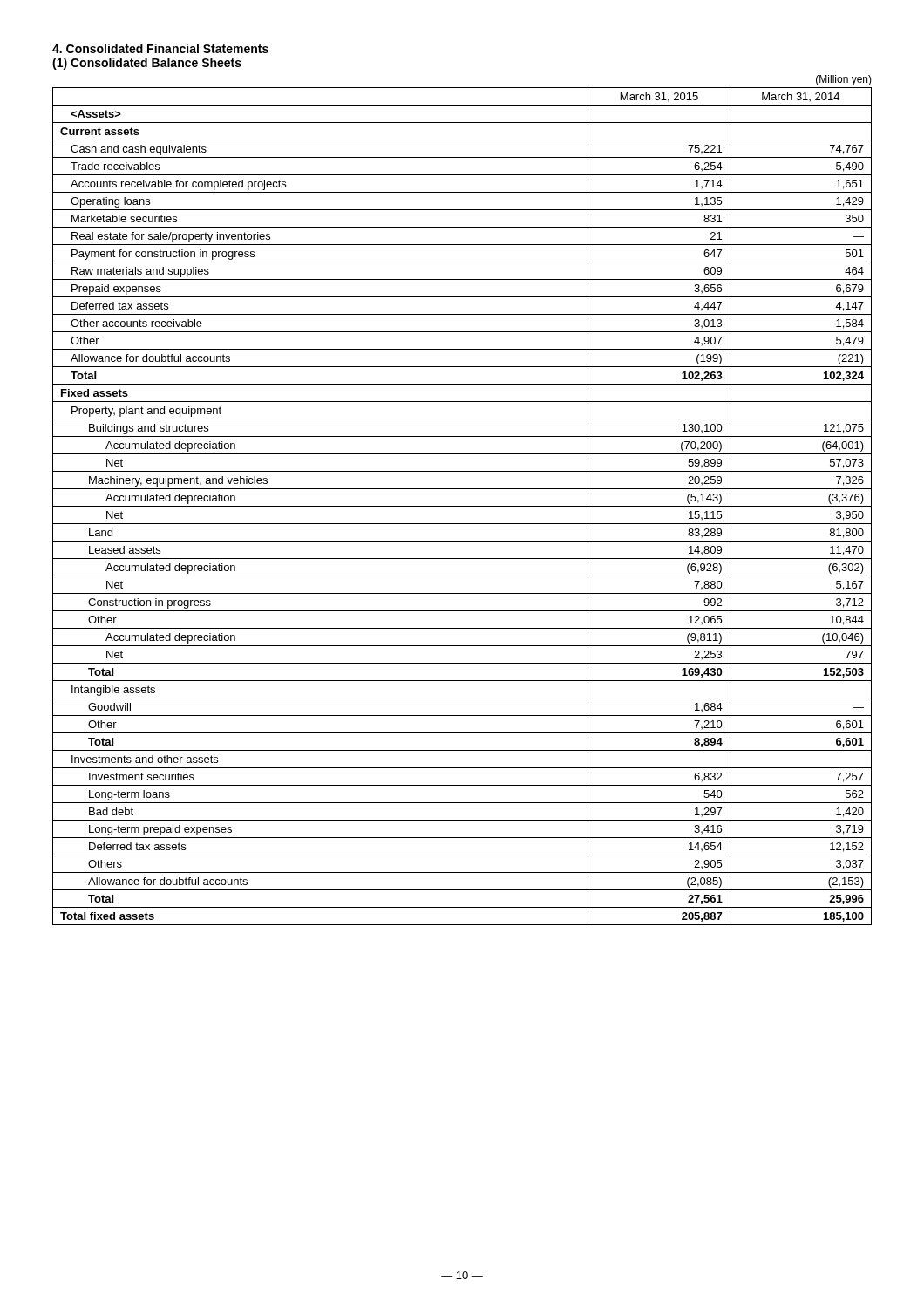This screenshot has height=1308, width=924.
Task: Find the table
Action: (462, 499)
